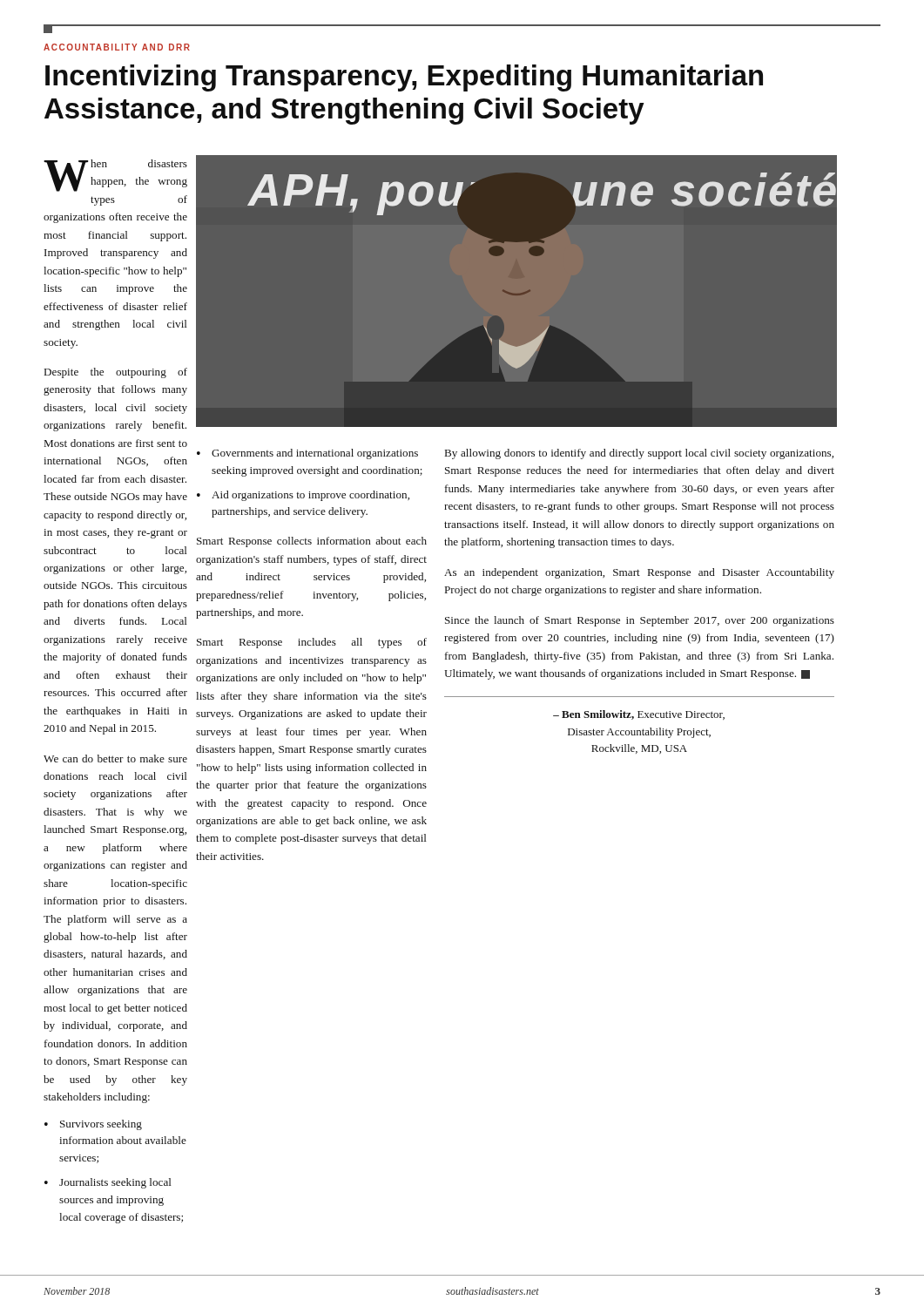Viewport: 924px width, 1307px height.
Task: Locate the element starting "• Aid organizations to improve coordination, partnerships,"
Action: click(x=311, y=503)
